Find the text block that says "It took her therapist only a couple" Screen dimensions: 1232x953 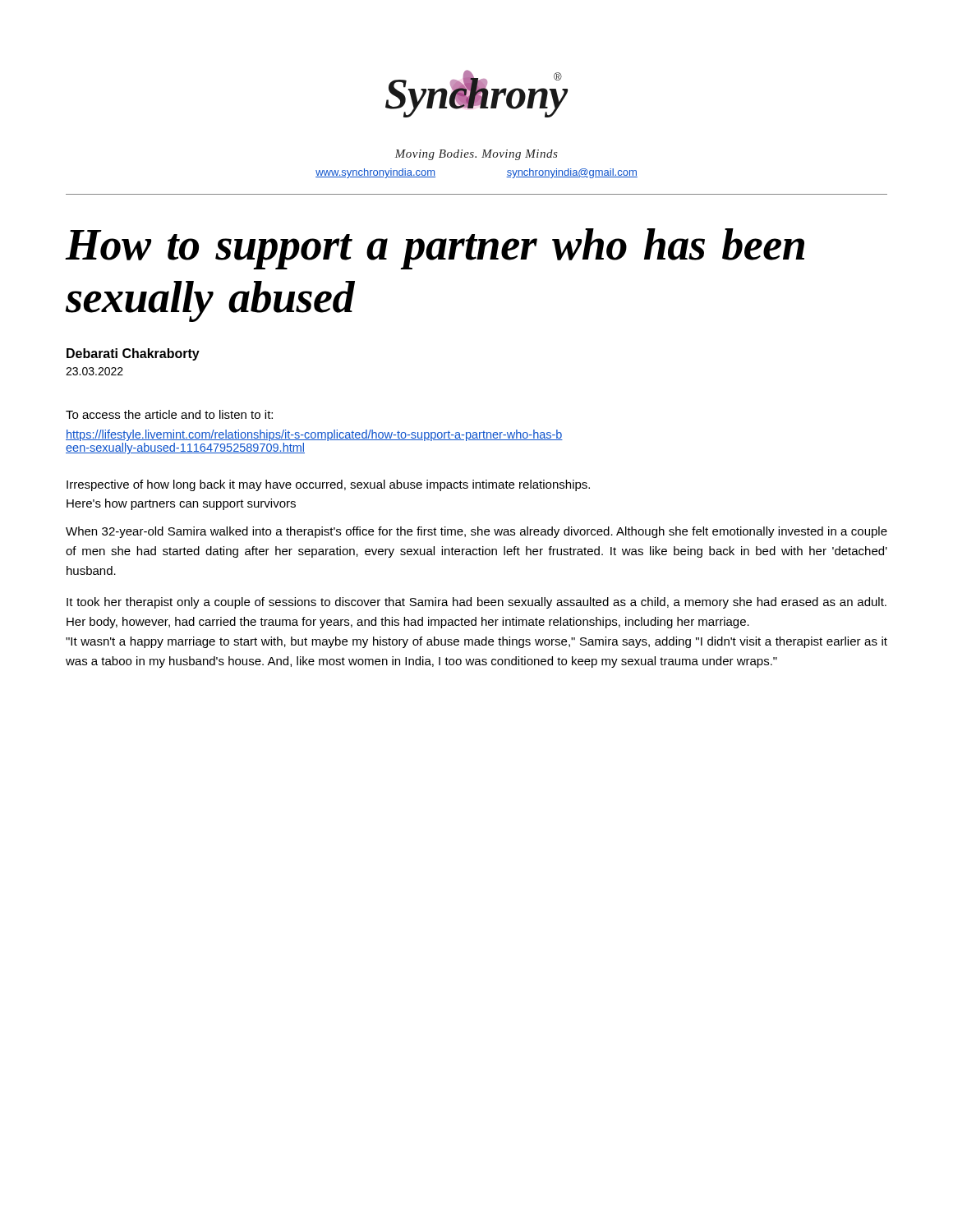476,632
